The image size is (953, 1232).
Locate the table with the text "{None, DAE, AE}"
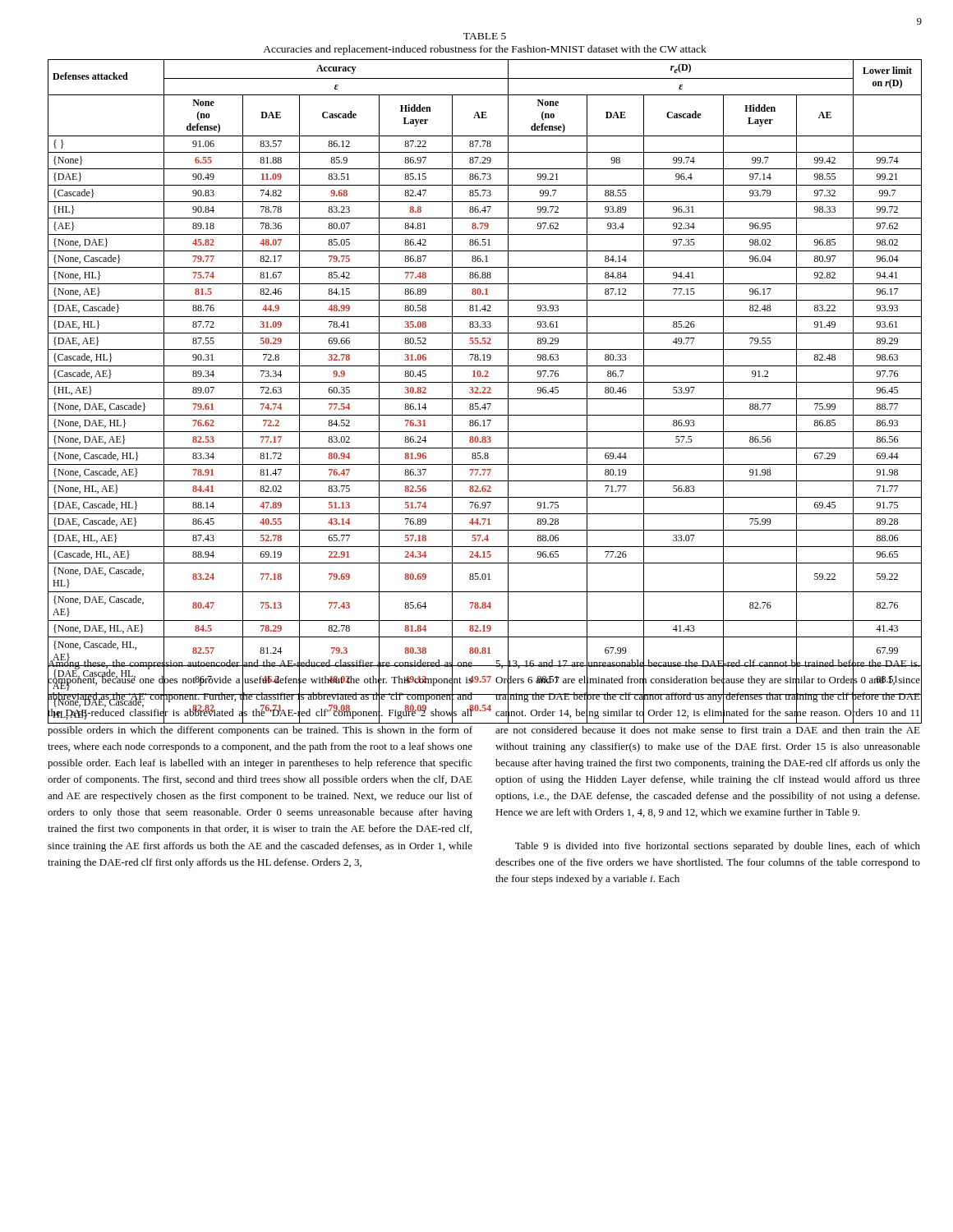pyautogui.click(x=485, y=391)
